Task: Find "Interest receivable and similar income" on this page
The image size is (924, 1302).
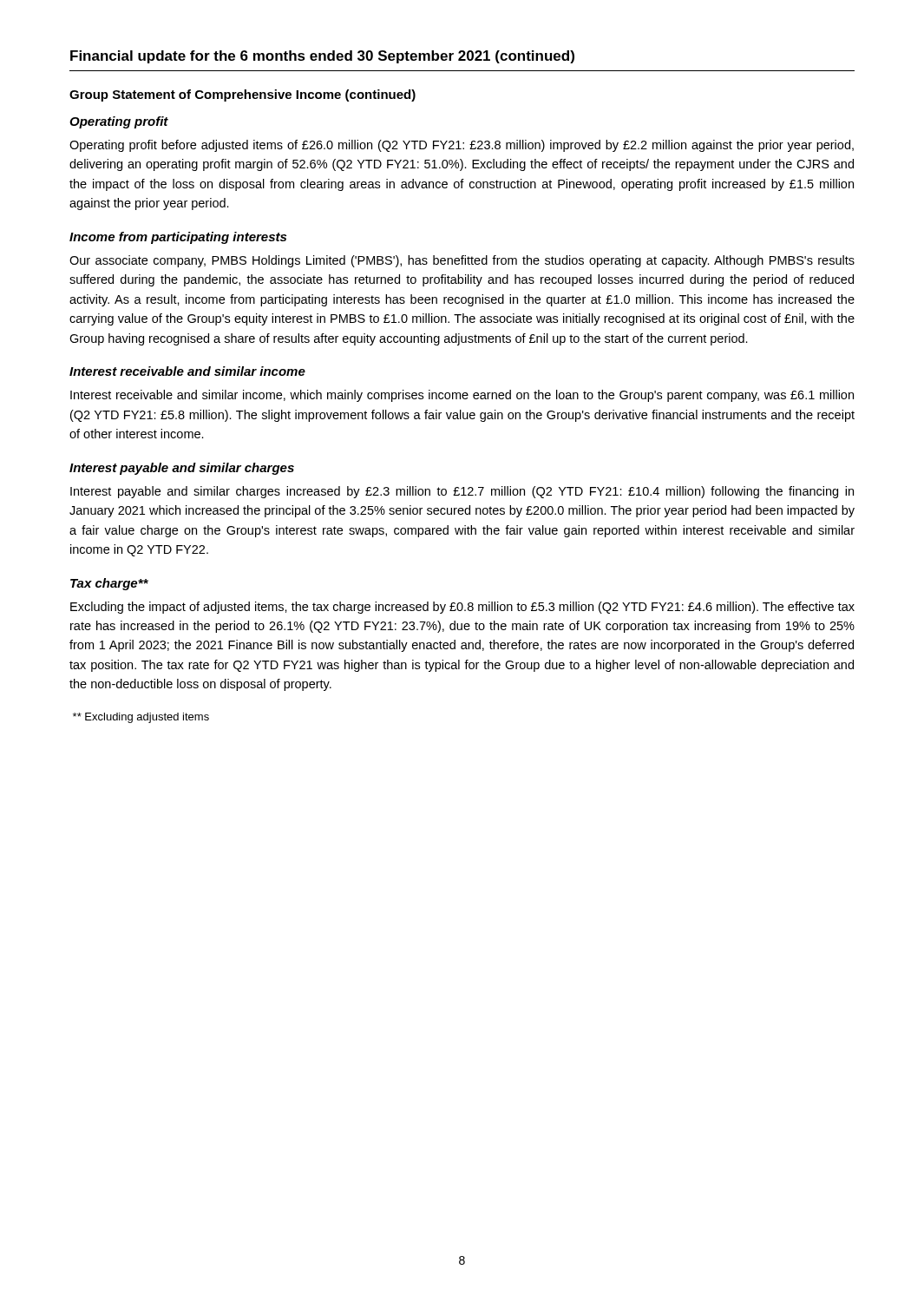Action: [x=187, y=371]
